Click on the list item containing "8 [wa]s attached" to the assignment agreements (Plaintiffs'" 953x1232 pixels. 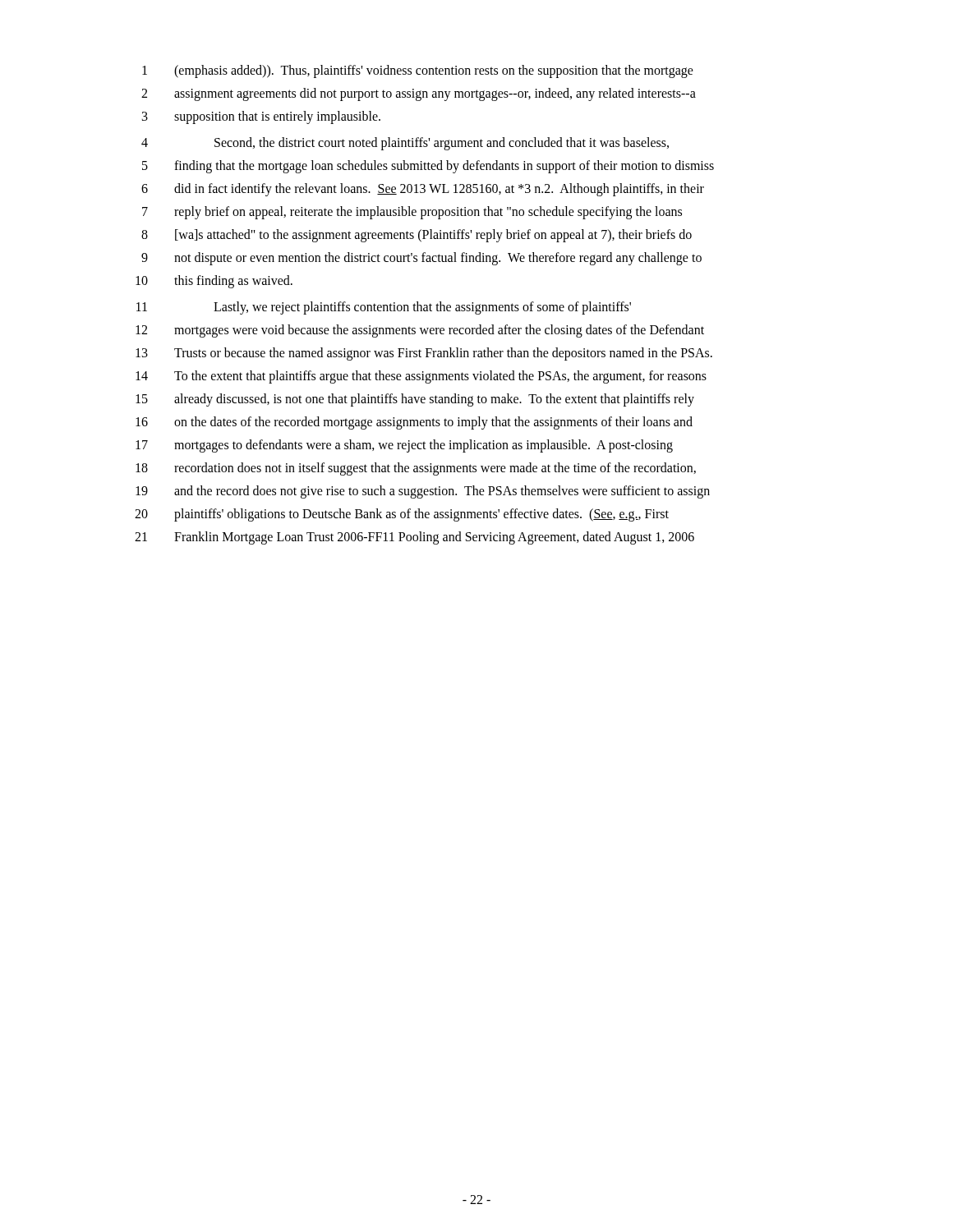(x=493, y=235)
